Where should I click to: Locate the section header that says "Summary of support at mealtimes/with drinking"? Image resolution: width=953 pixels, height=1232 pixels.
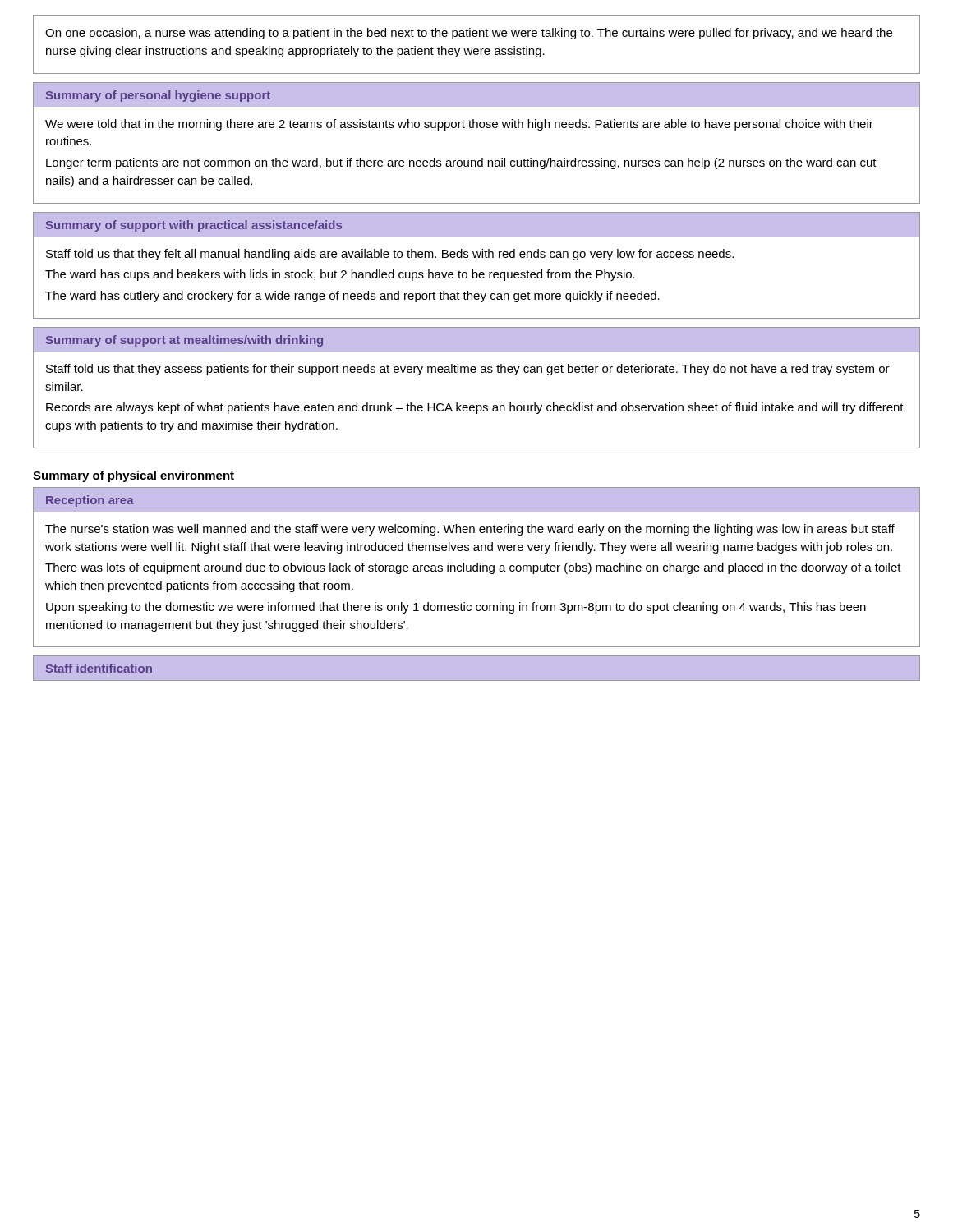(185, 339)
